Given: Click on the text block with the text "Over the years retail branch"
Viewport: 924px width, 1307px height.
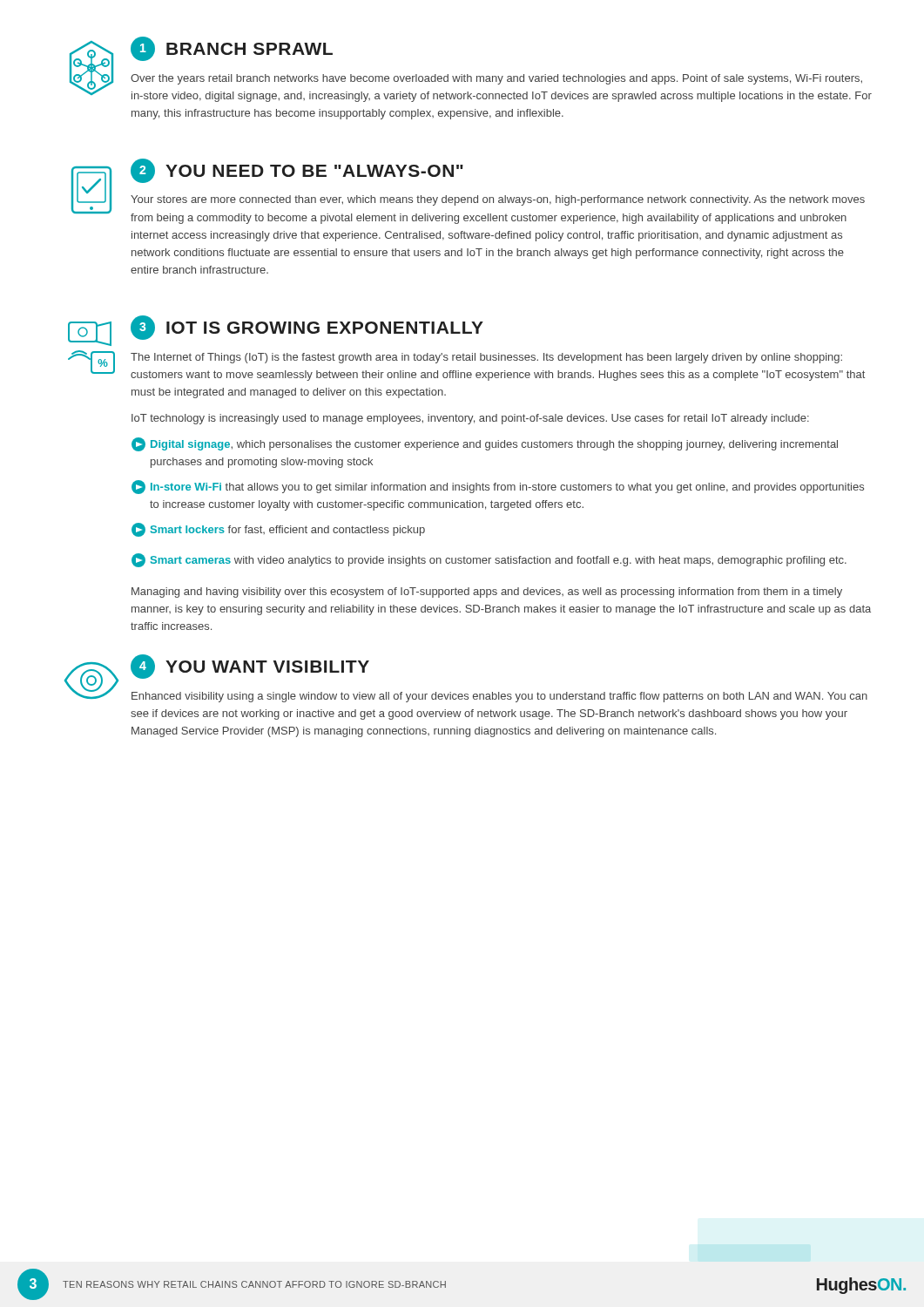Looking at the screenshot, I should [x=501, y=95].
